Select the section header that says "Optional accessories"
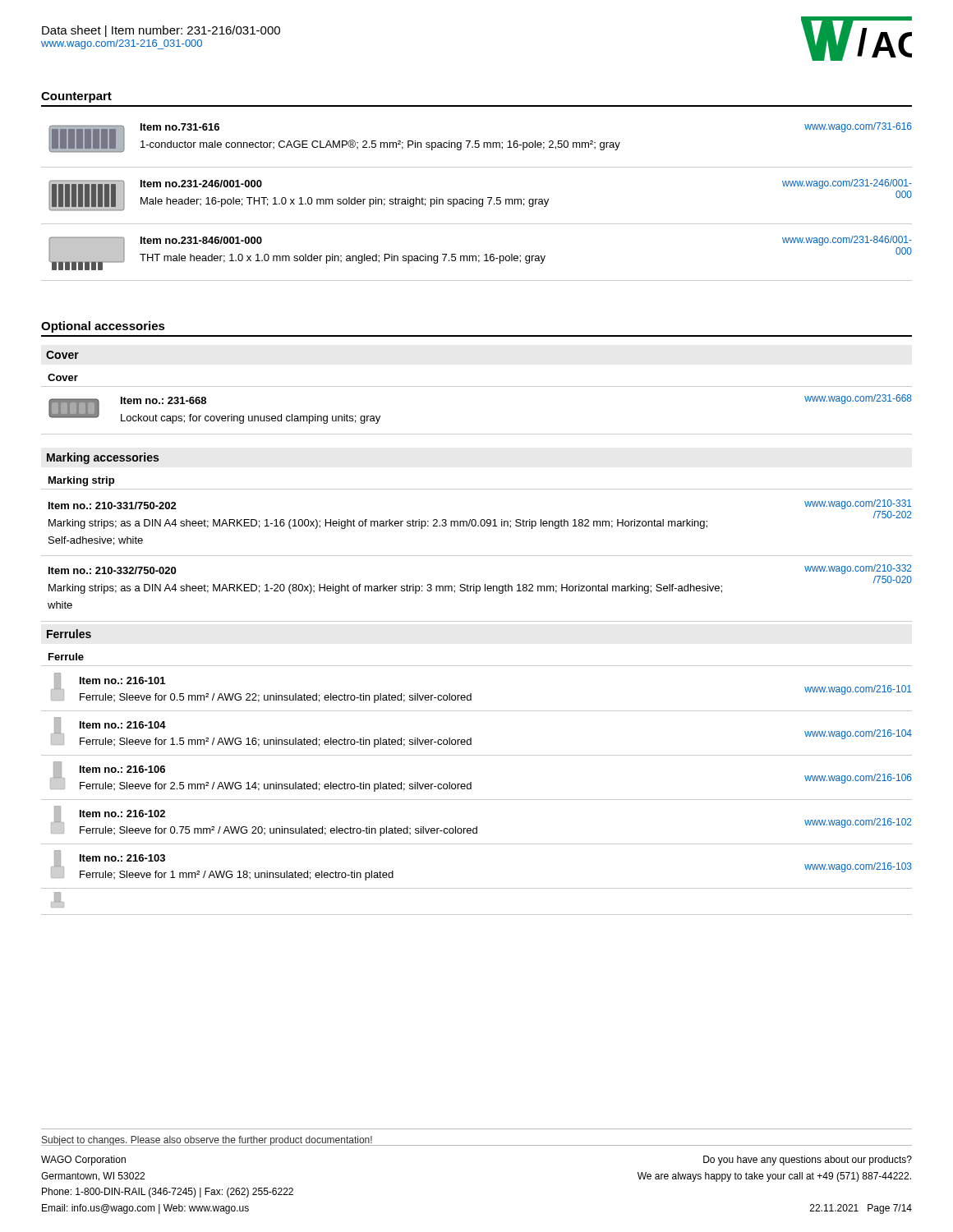Image resolution: width=953 pixels, height=1232 pixels. click(x=476, y=328)
